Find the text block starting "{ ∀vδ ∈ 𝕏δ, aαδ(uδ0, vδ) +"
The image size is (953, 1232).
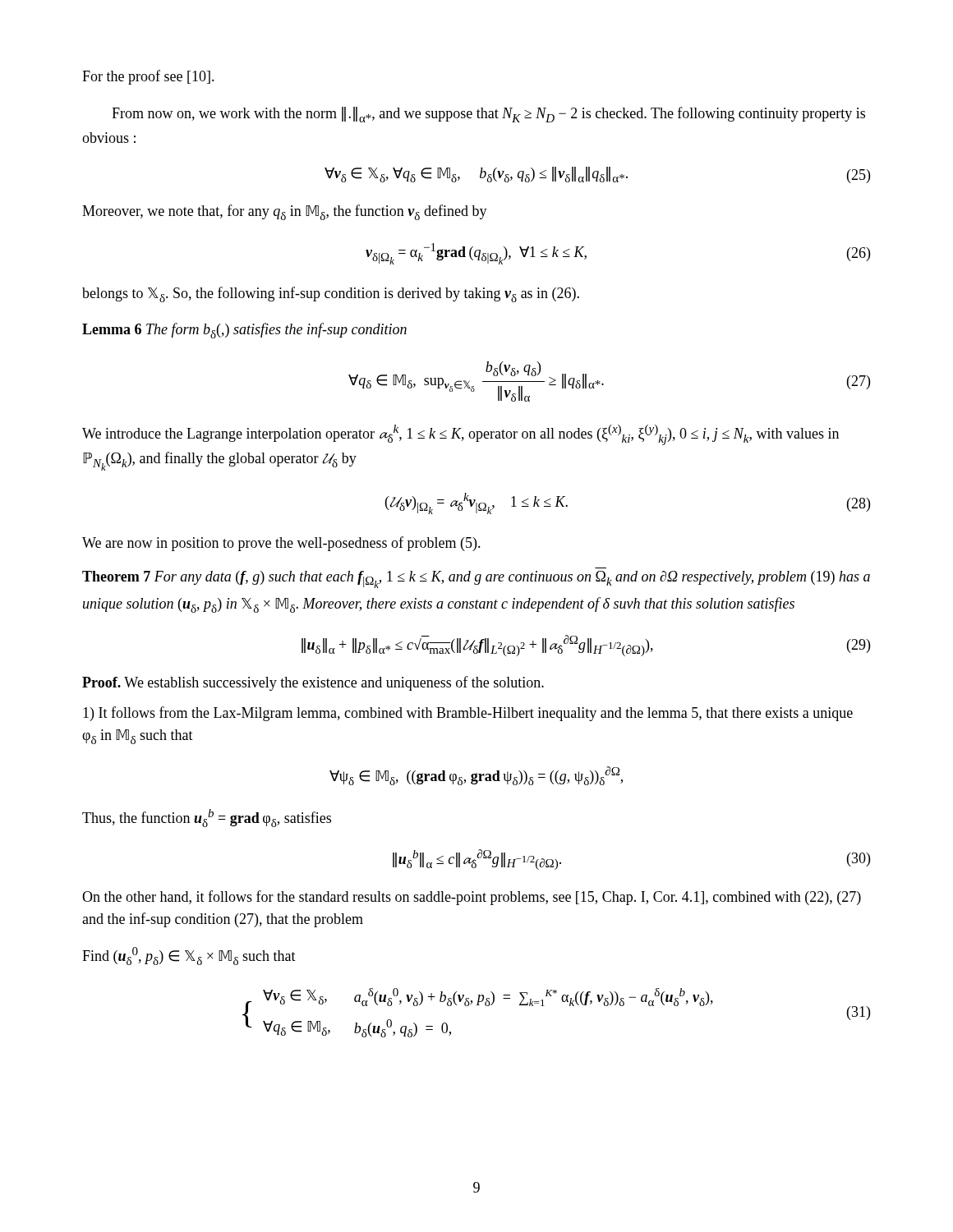476,1013
